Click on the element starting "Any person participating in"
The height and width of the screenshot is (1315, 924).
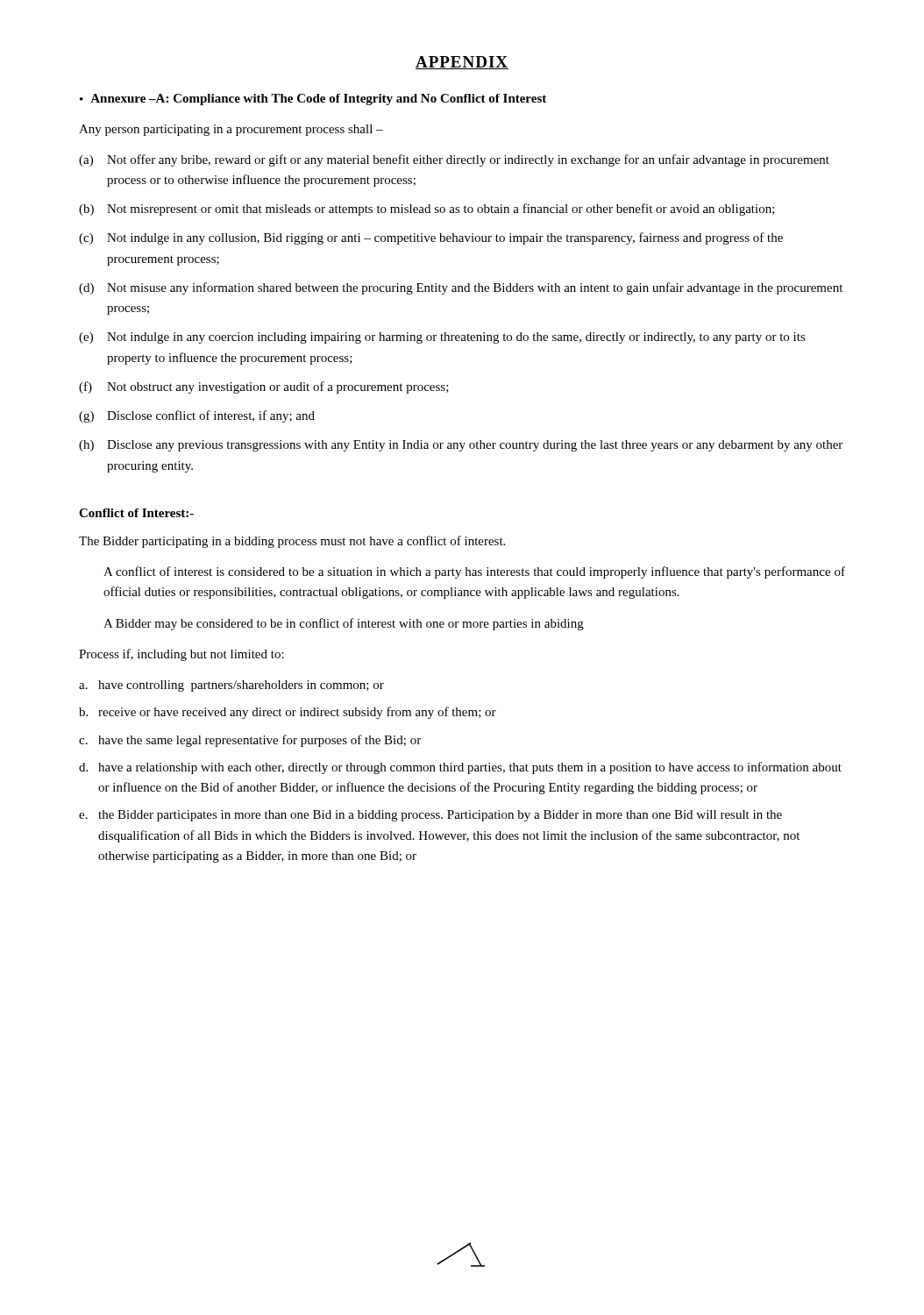231,129
